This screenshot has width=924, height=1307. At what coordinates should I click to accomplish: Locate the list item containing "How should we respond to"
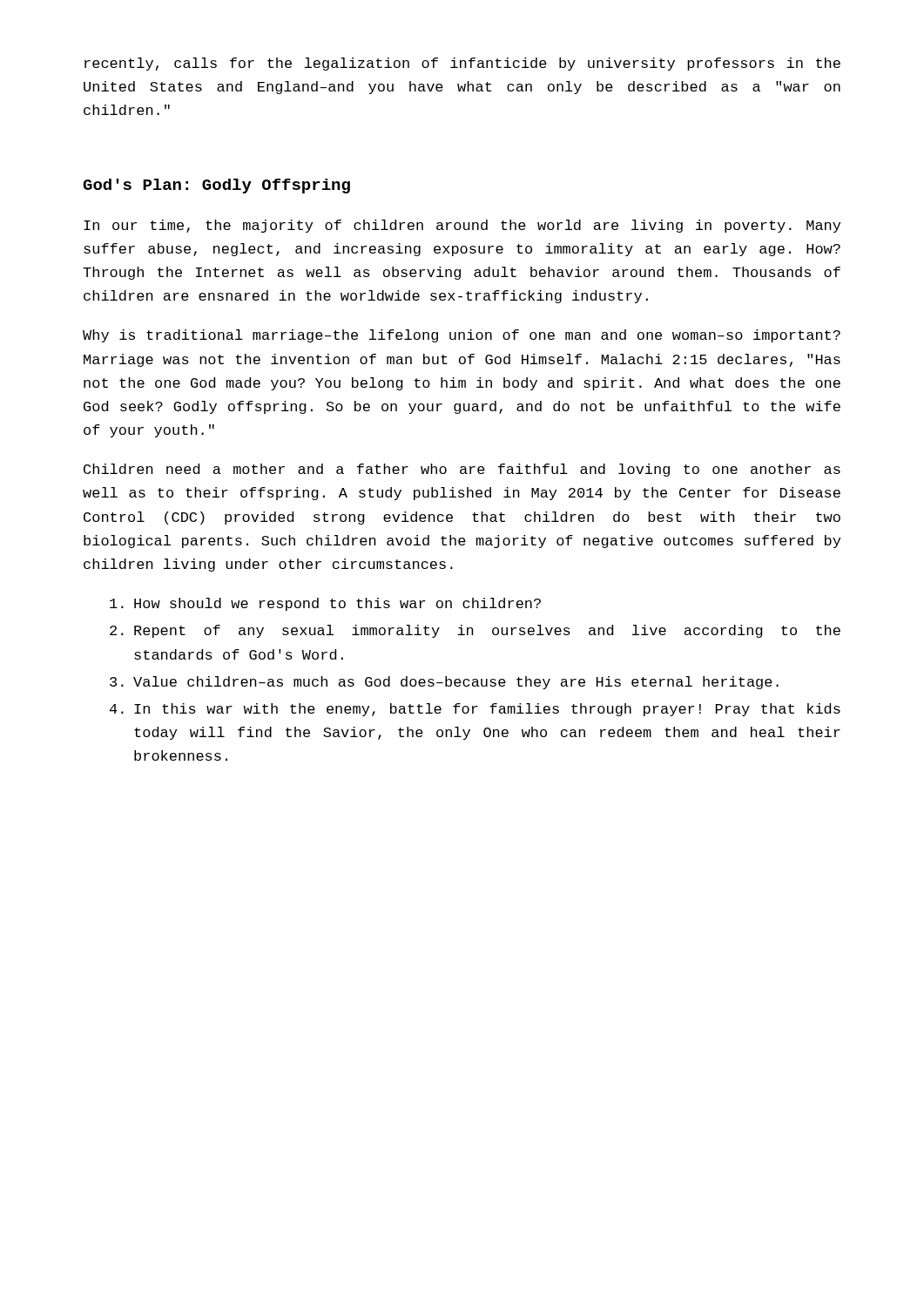pos(475,605)
